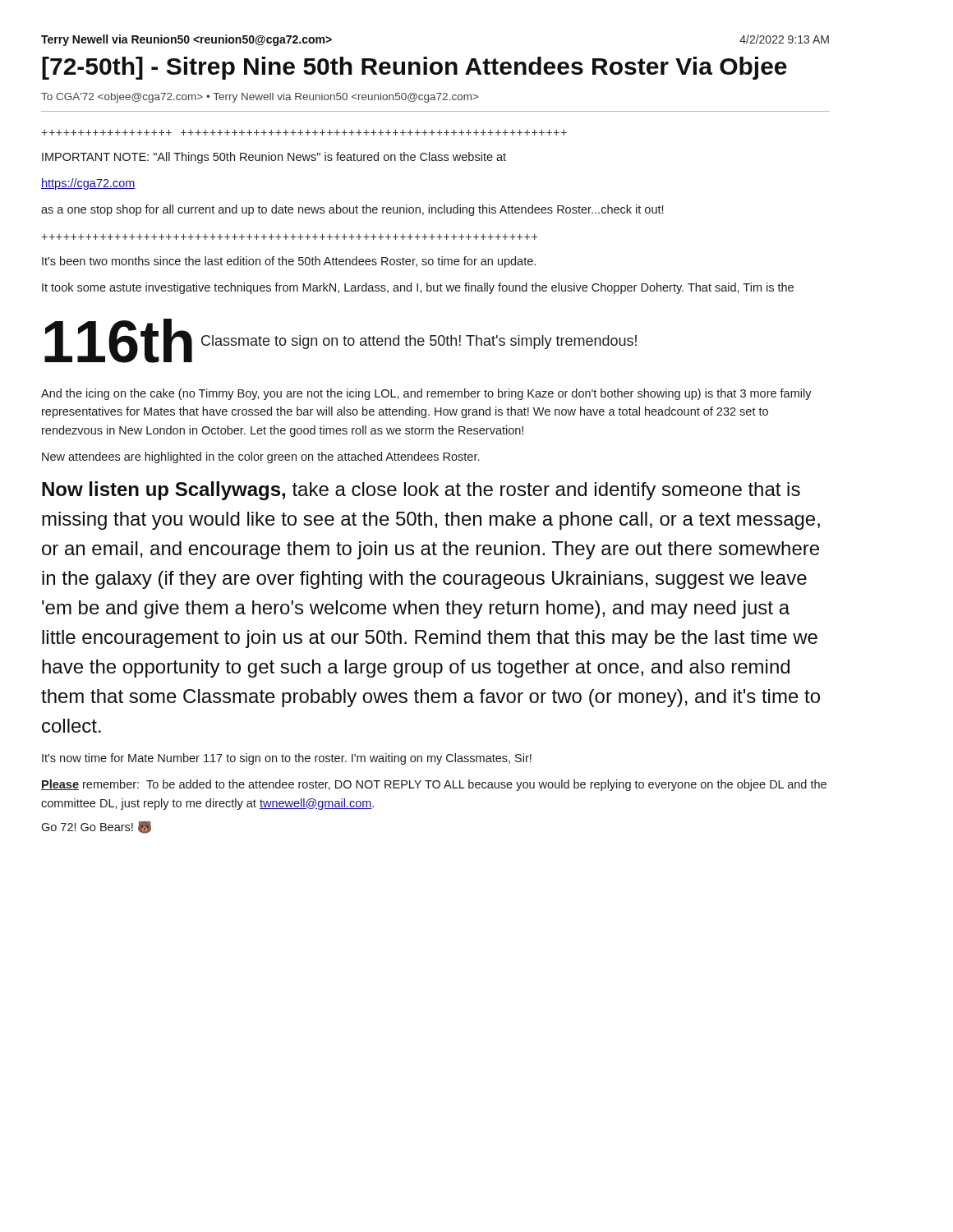This screenshot has height=1232, width=953.
Task: Find the text block that reads "New attendees are highlighted in the color"
Action: click(x=261, y=457)
